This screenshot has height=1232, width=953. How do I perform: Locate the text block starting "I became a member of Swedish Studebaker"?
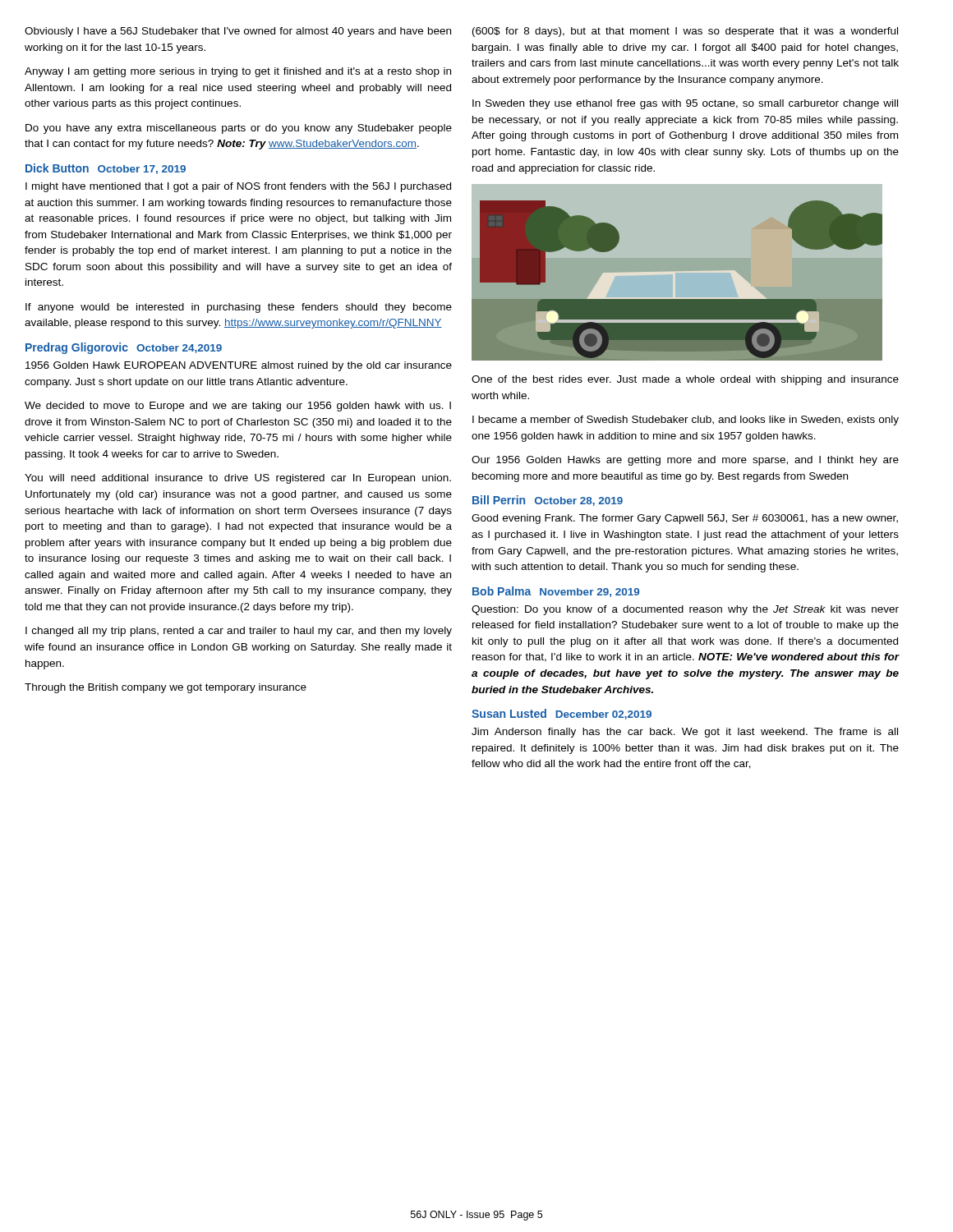(x=685, y=428)
